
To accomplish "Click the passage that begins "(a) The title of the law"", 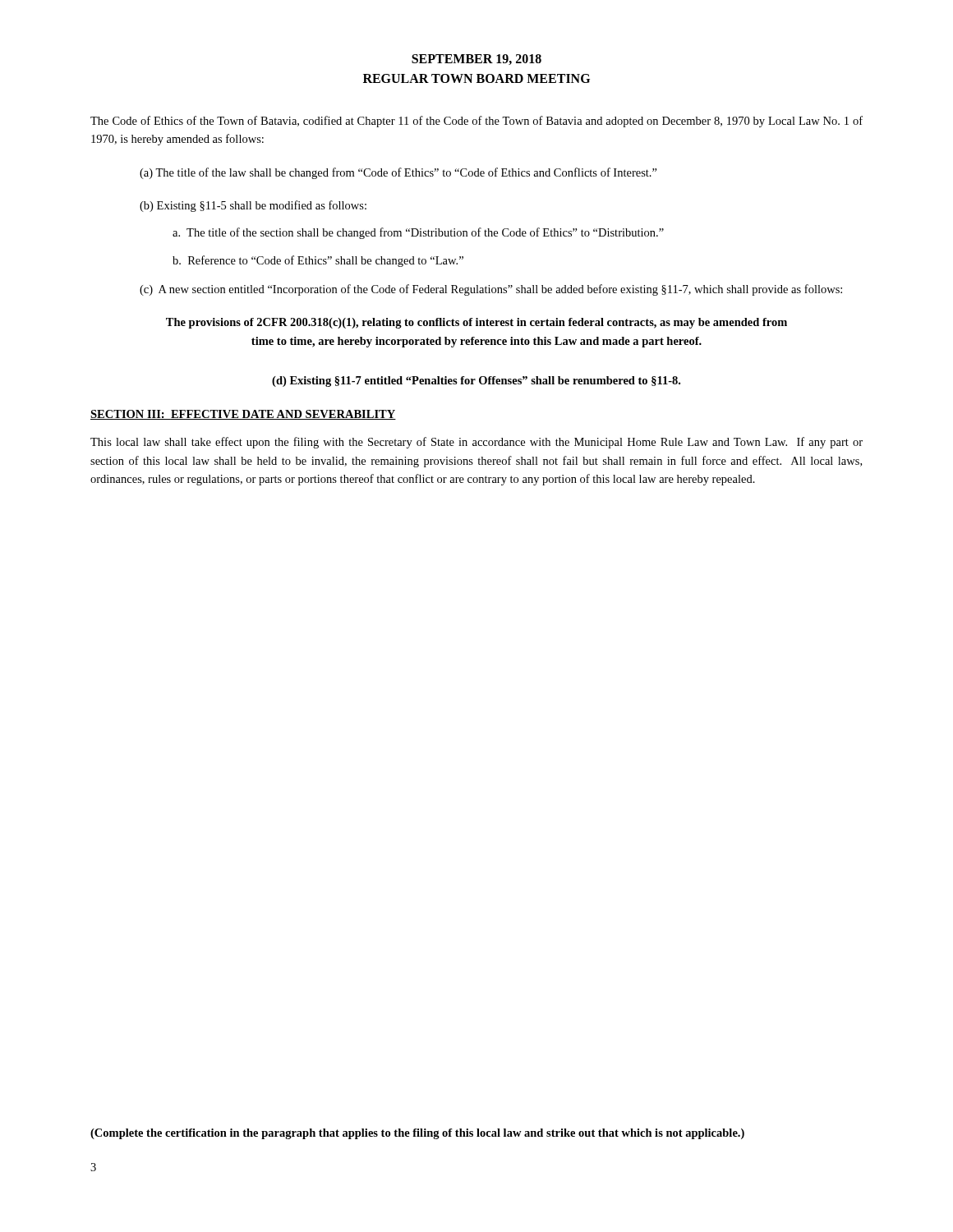I will 398,172.
